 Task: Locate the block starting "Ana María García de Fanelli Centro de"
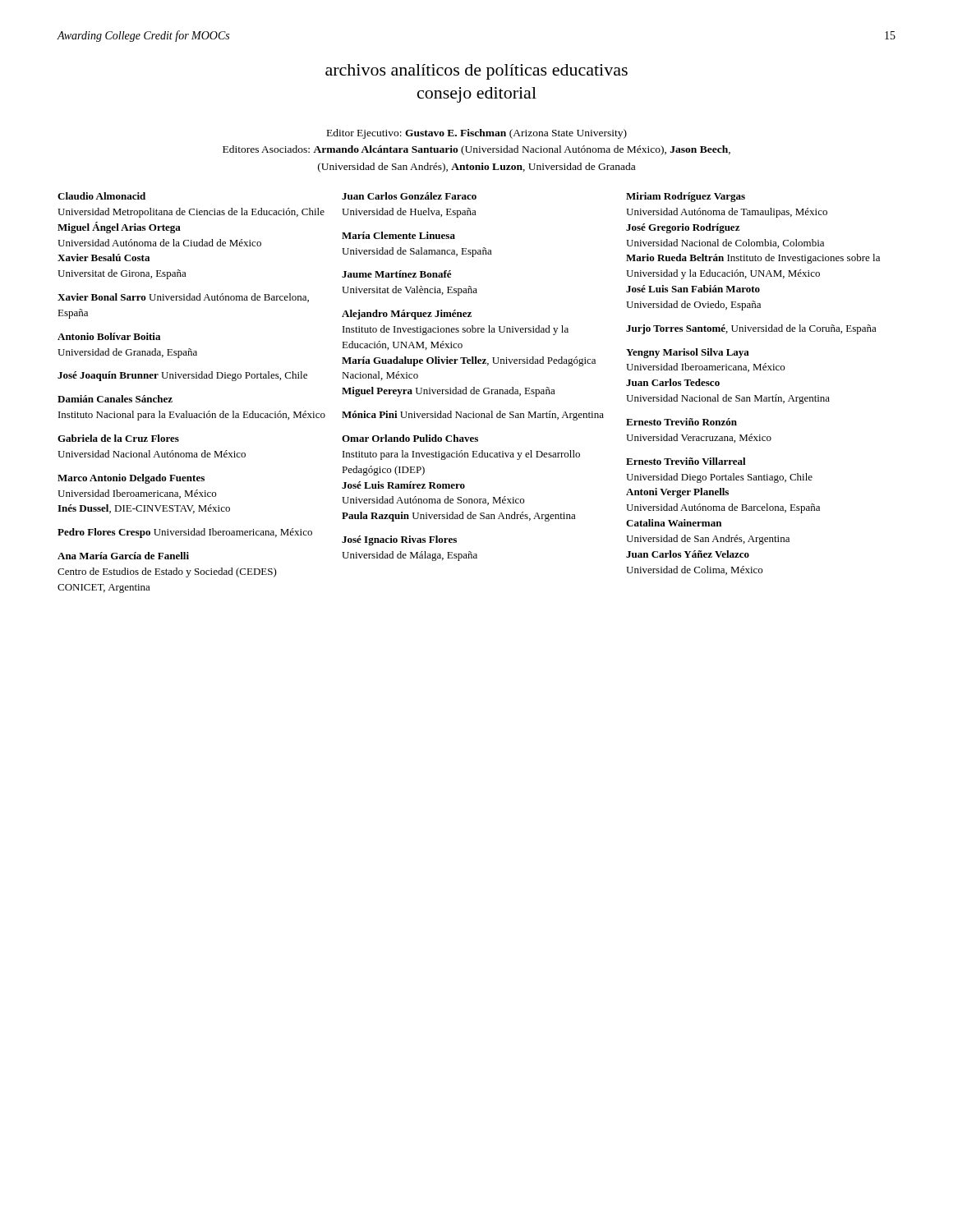192,572
